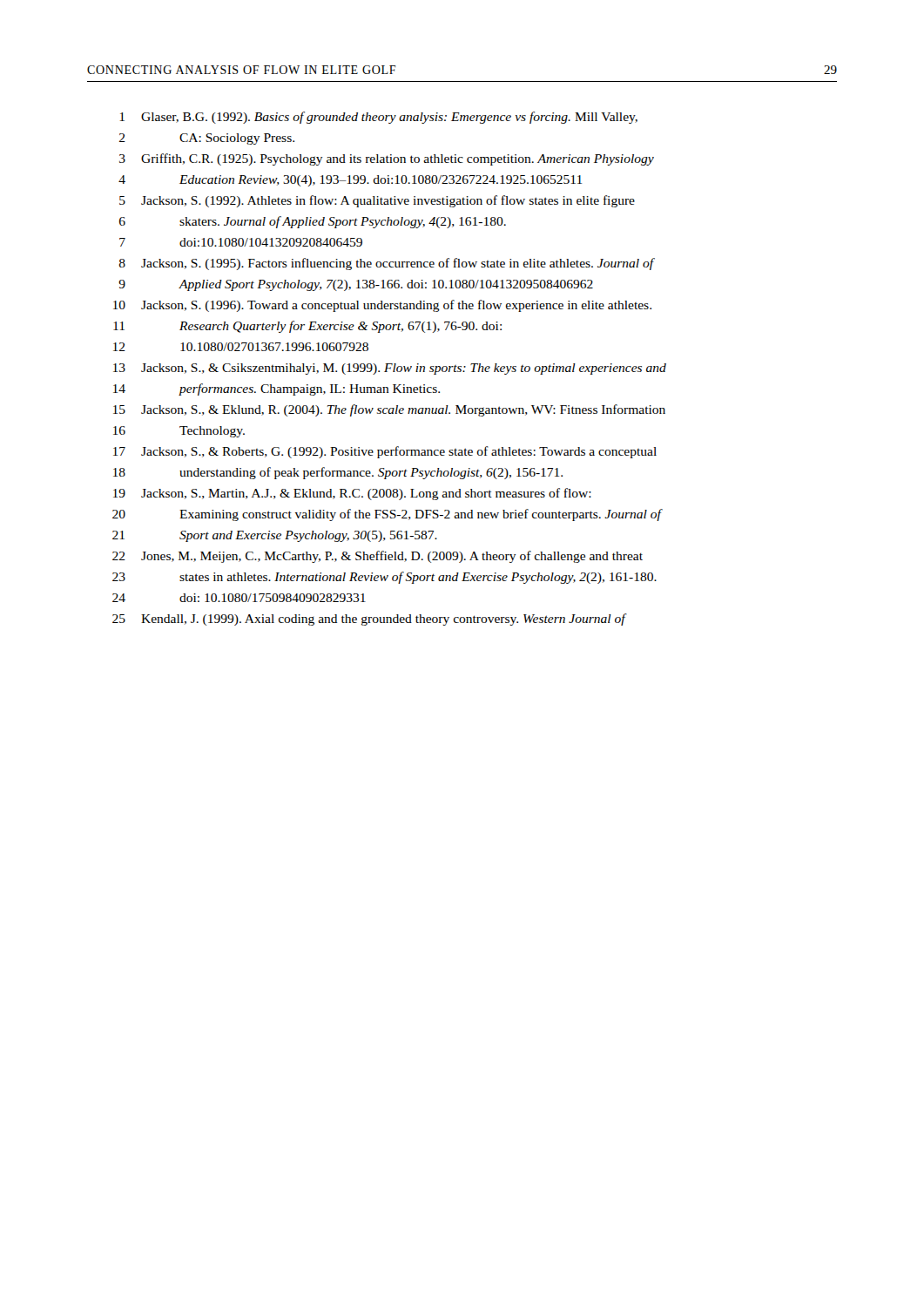Locate the list item that says "9 Applied Sport Psychology, 7(2),"
The width and height of the screenshot is (924, 1307).
pyautogui.click(x=462, y=284)
